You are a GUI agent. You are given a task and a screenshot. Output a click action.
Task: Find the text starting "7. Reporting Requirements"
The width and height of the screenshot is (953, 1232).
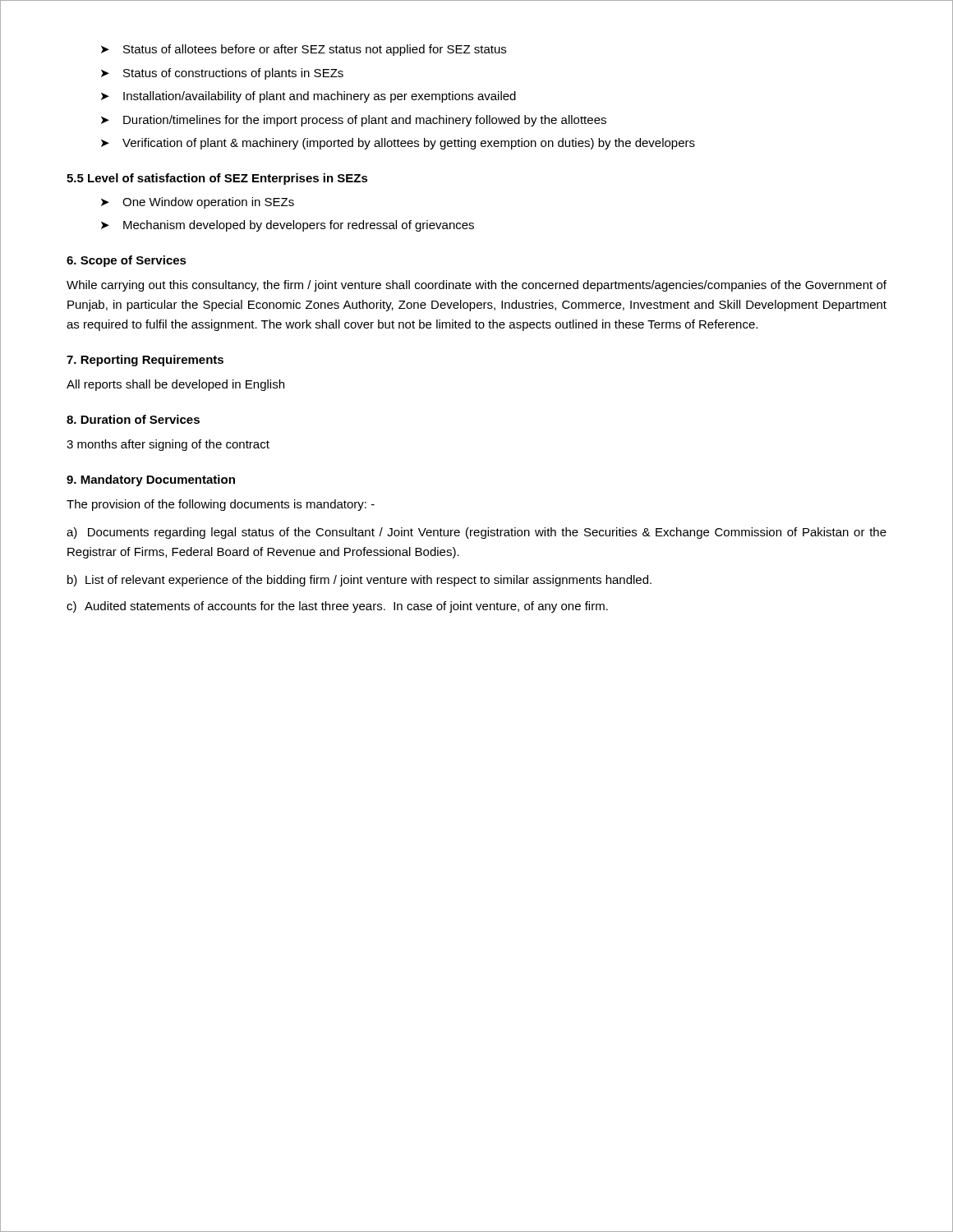point(145,359)
